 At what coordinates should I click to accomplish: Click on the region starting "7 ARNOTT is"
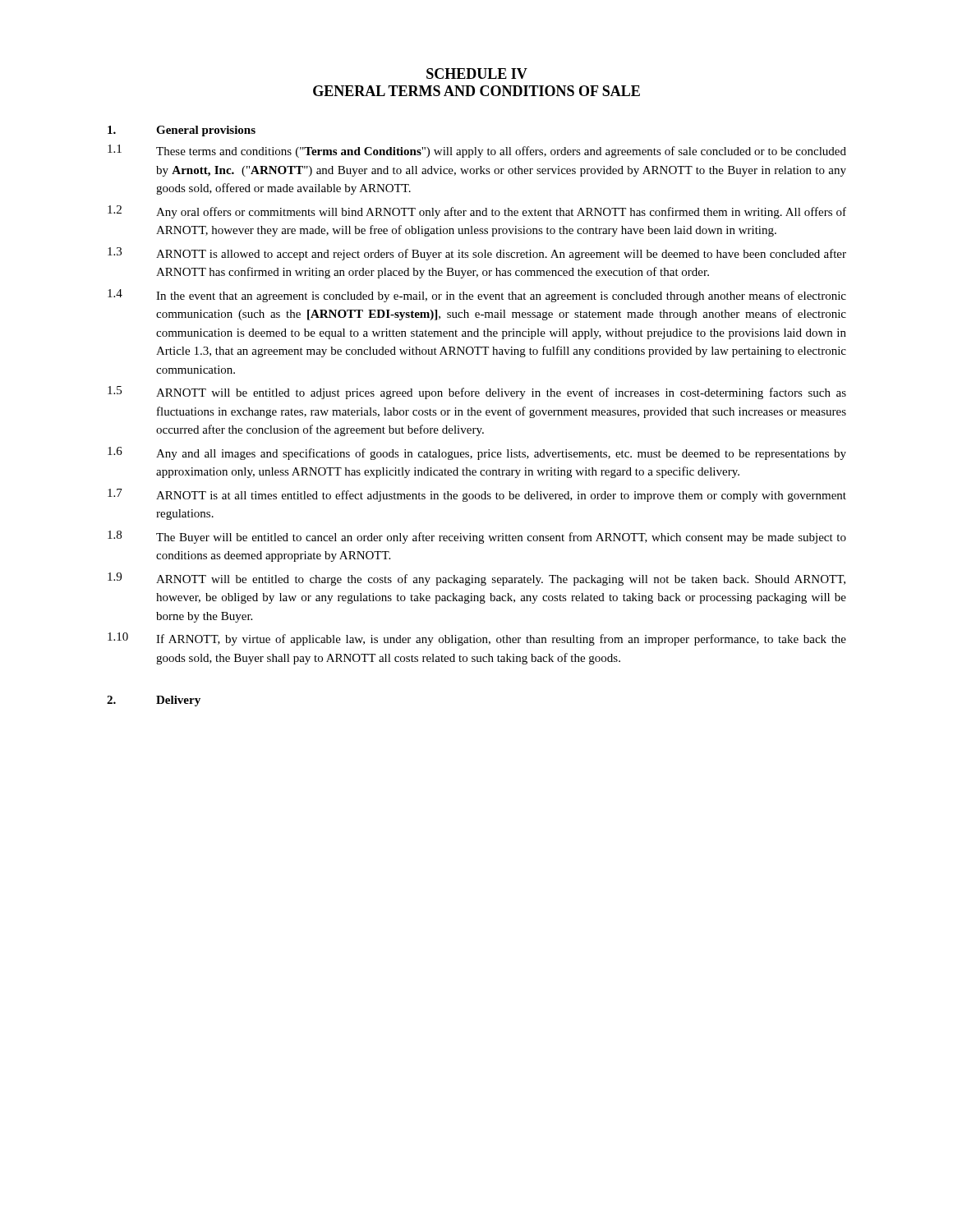click(x=476, y=504)
